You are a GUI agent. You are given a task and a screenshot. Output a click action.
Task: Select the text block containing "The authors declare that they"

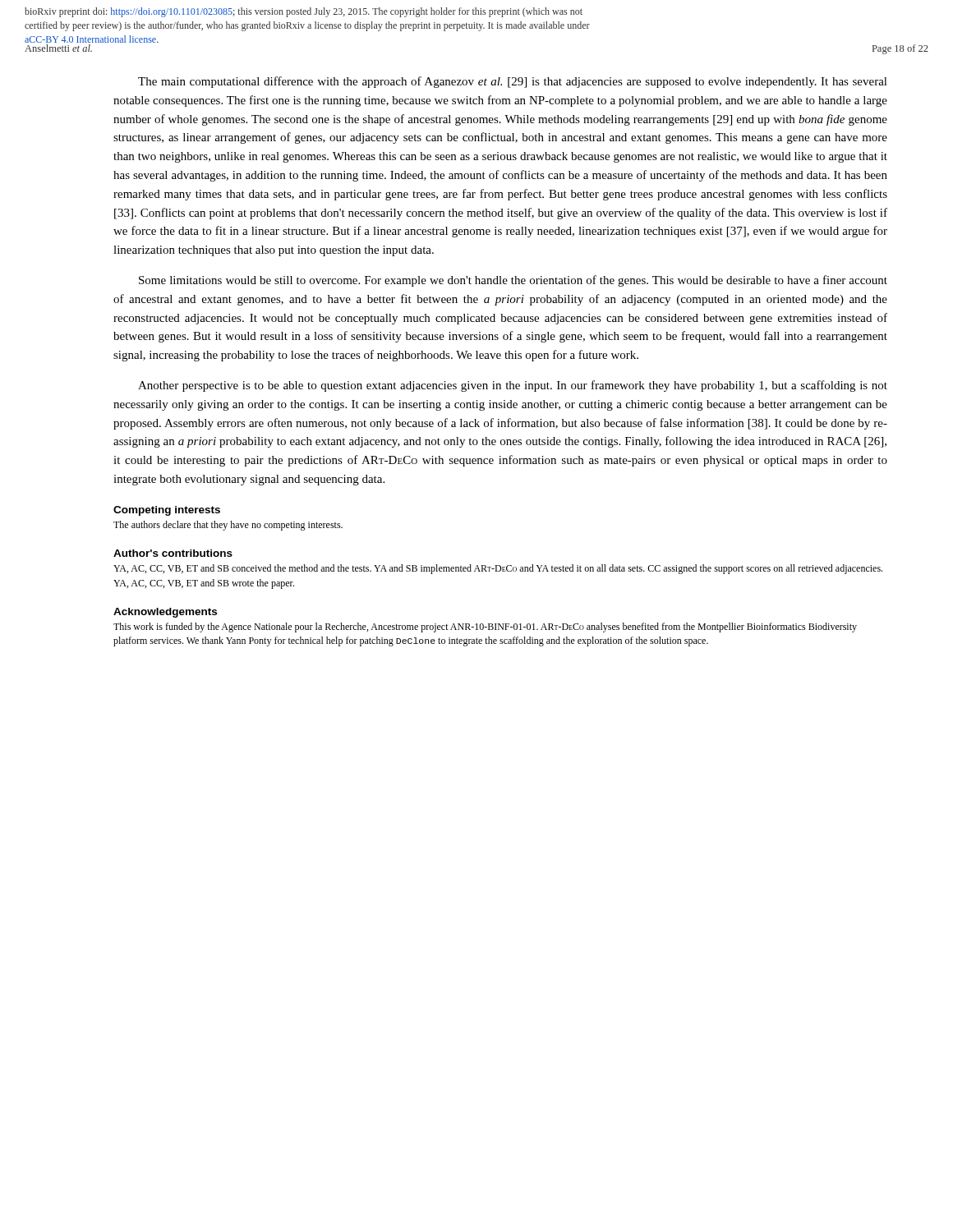(228, 525)
